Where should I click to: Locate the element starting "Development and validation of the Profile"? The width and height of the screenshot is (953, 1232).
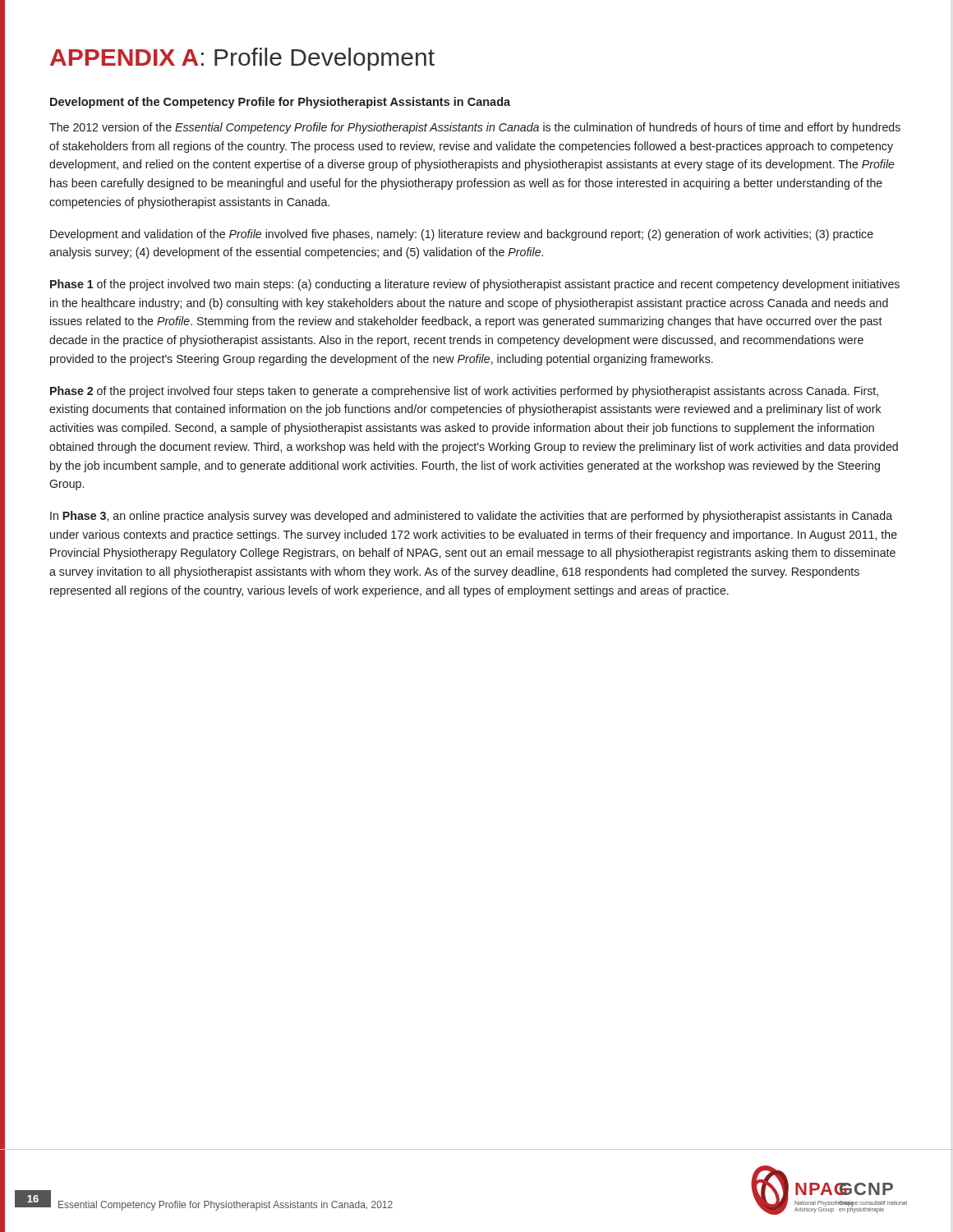click(x=476, y=243)
